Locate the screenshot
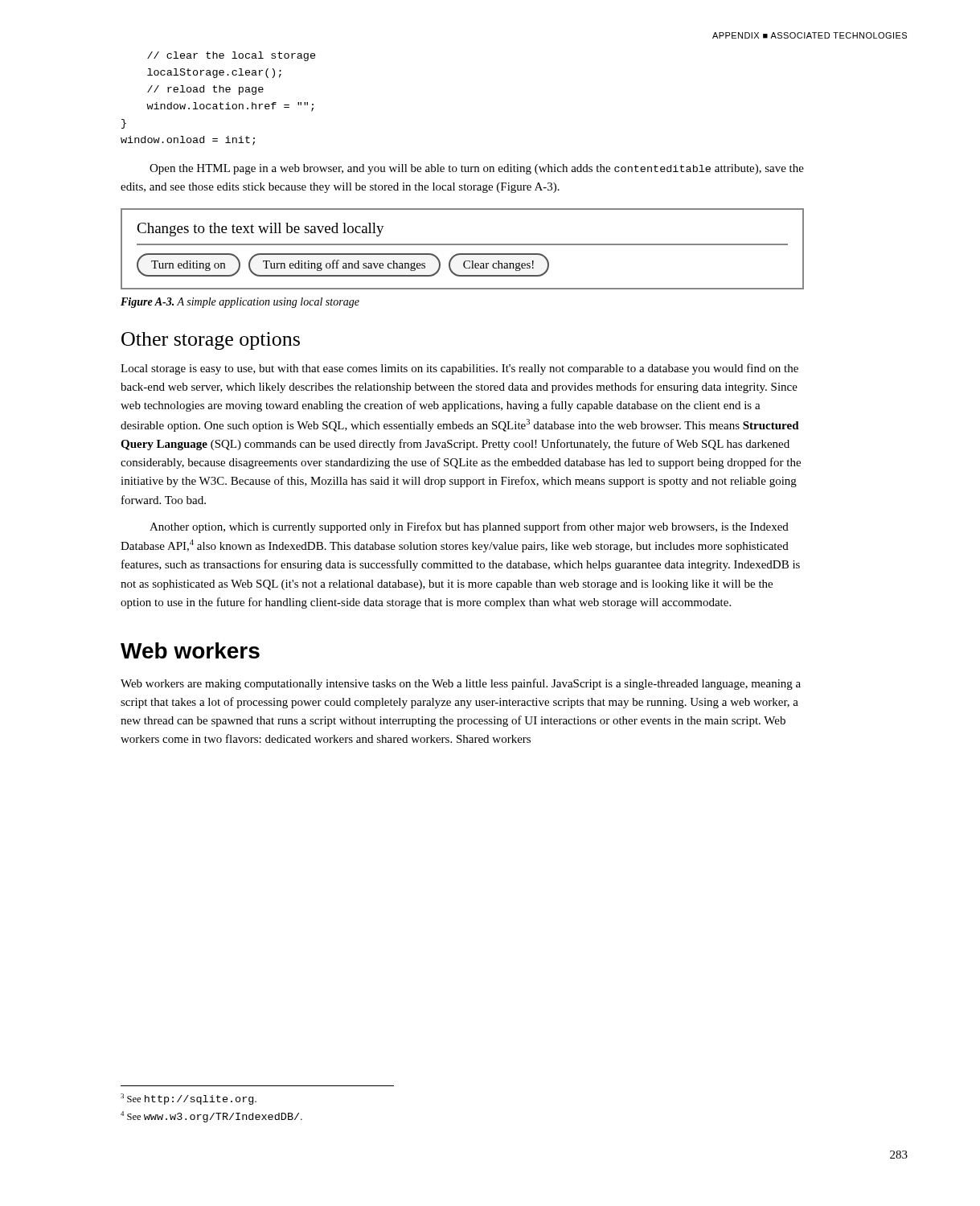The width and height of the screenshot is (980, 1206). pyautogui.click(x=462, y=249)
